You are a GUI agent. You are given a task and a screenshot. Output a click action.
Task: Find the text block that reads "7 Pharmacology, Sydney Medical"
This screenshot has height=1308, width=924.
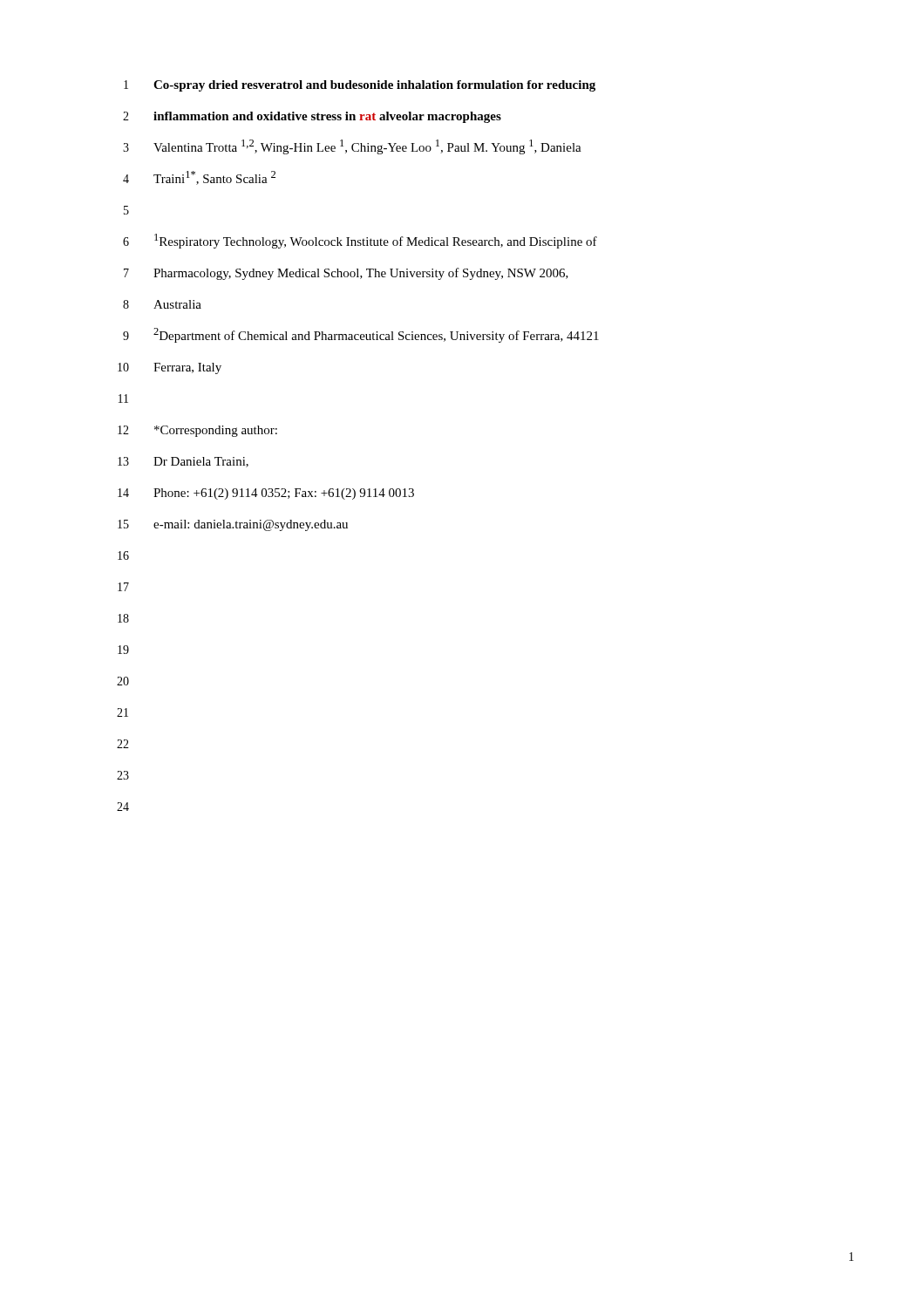click(475, 274)
